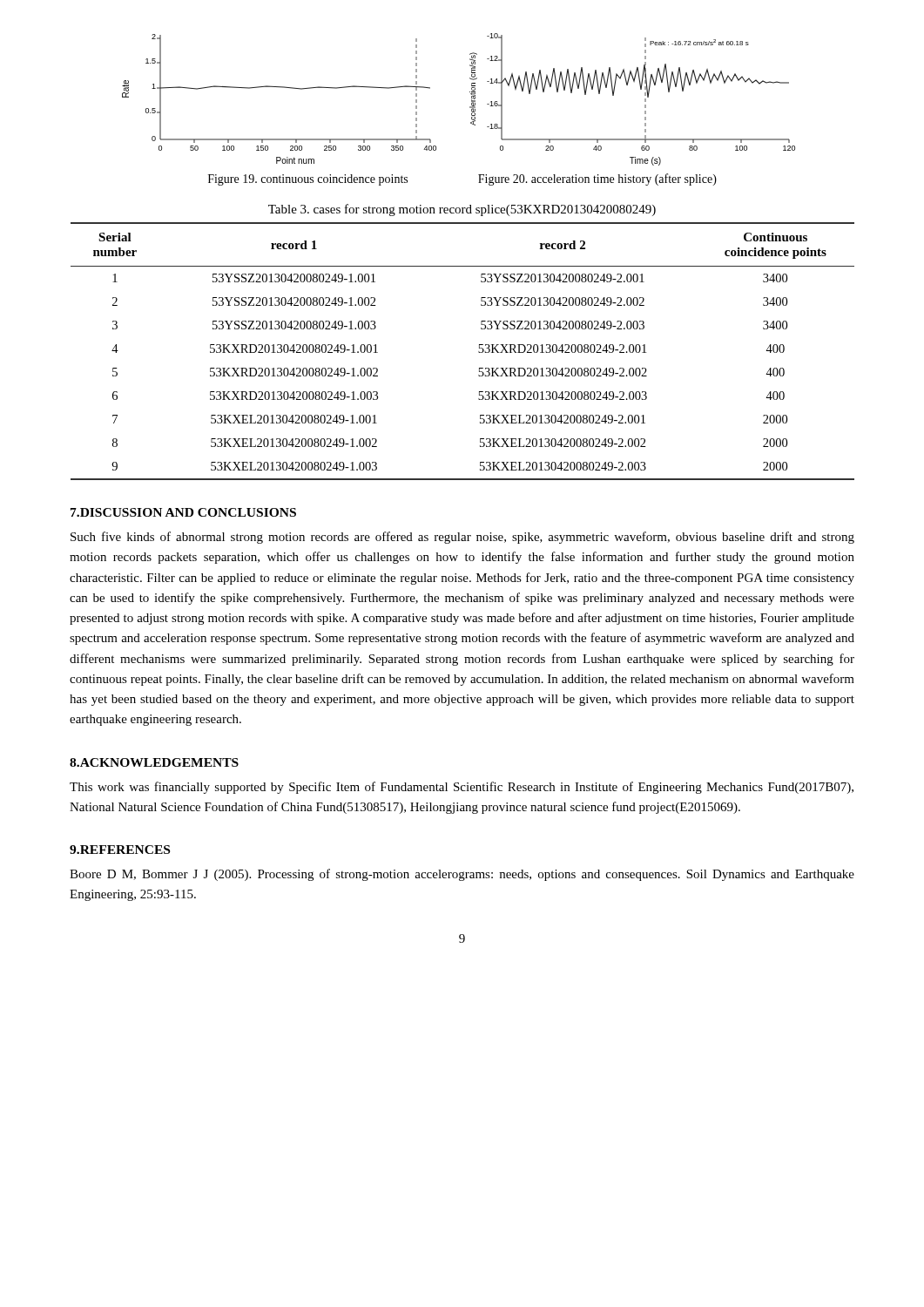Navigate to the text starting "Figure 19. continuous"
This screenshot has height=1307, width=924.
coord(308,179)
